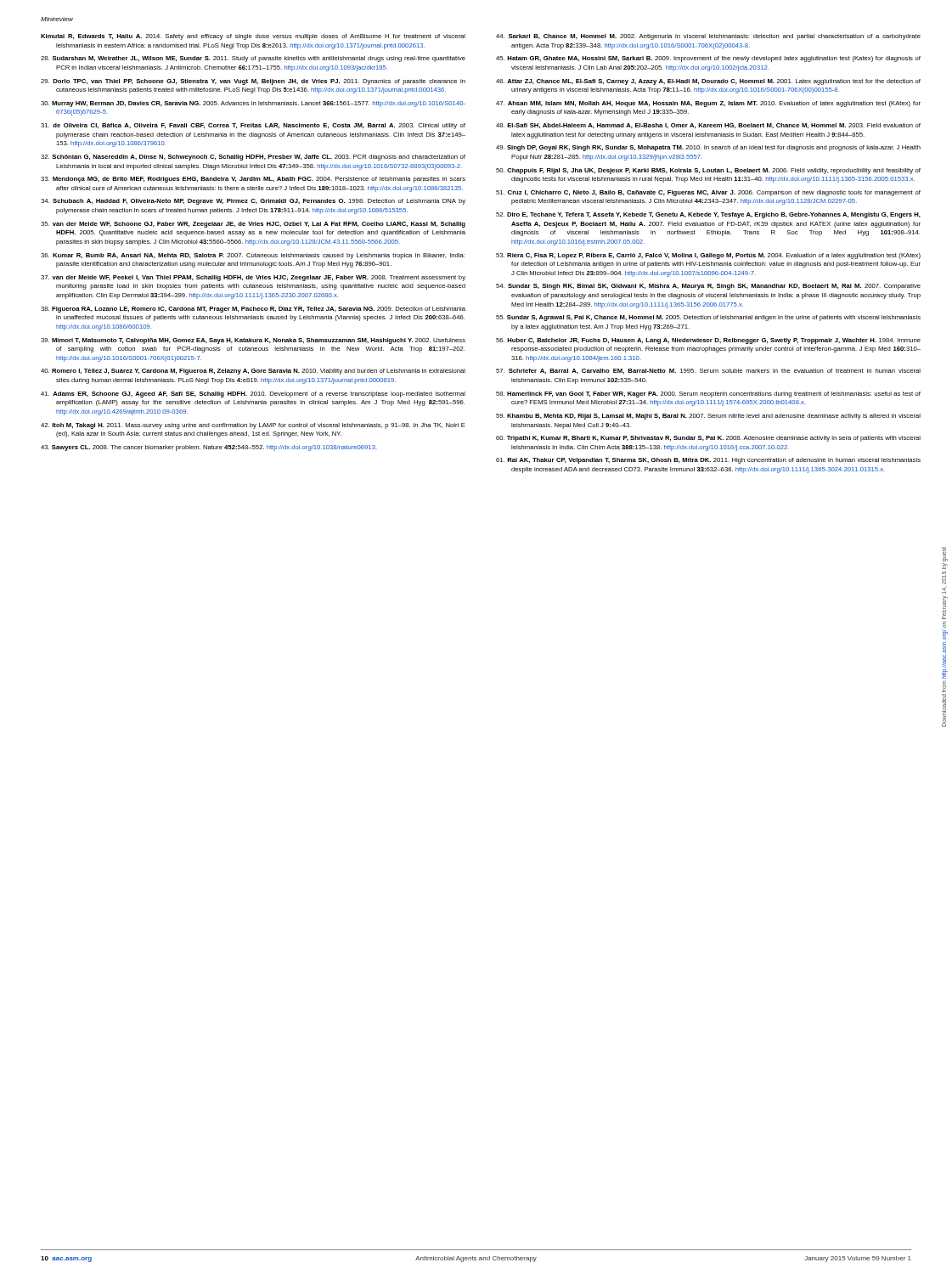This screenshot has height=1274, width=952.
Task: Navigate to the element starting "46. Attar ZJ, Chance ML,"
Action: (708, 85)
